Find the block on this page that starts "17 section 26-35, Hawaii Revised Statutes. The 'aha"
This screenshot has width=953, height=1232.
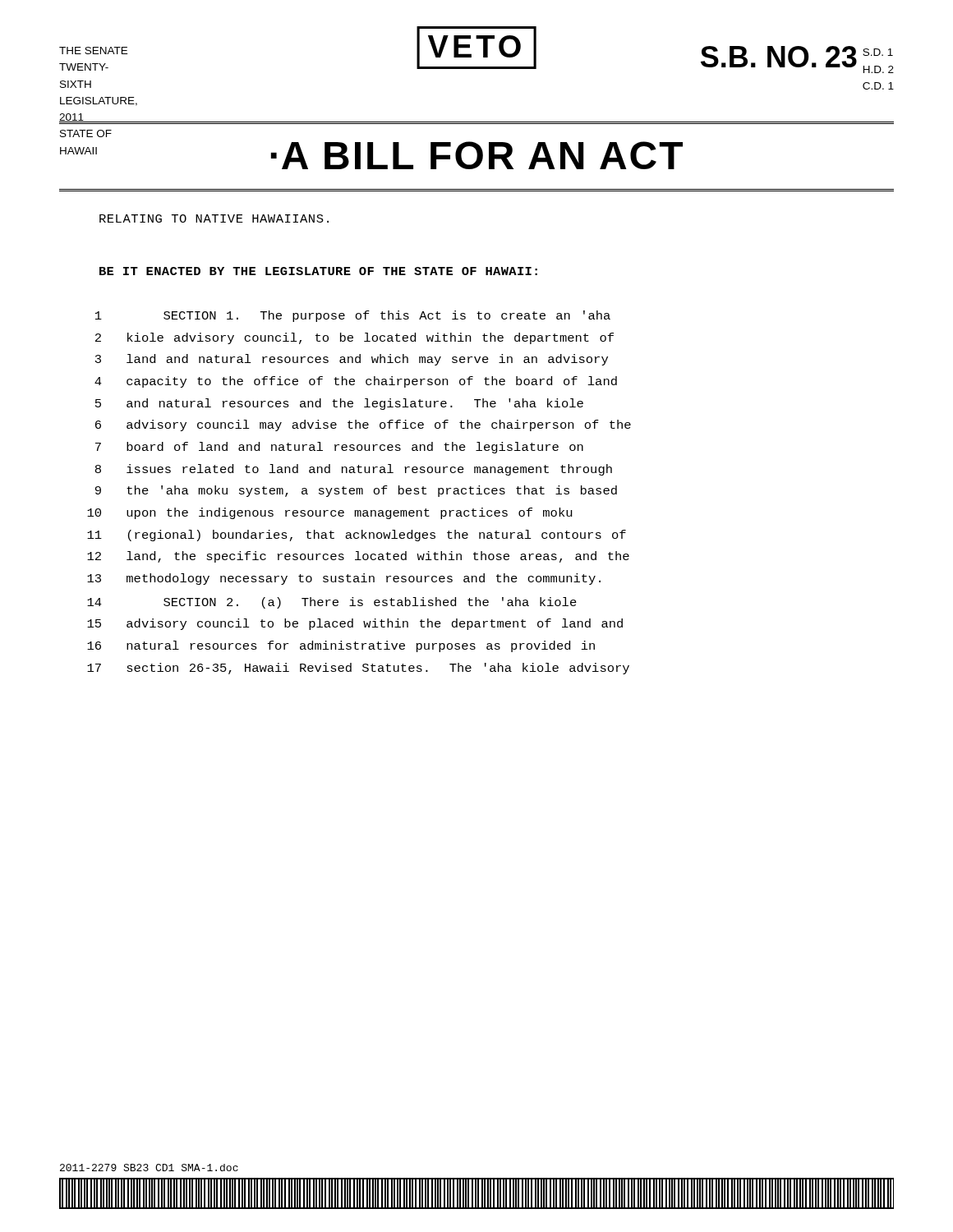[476, 668]
